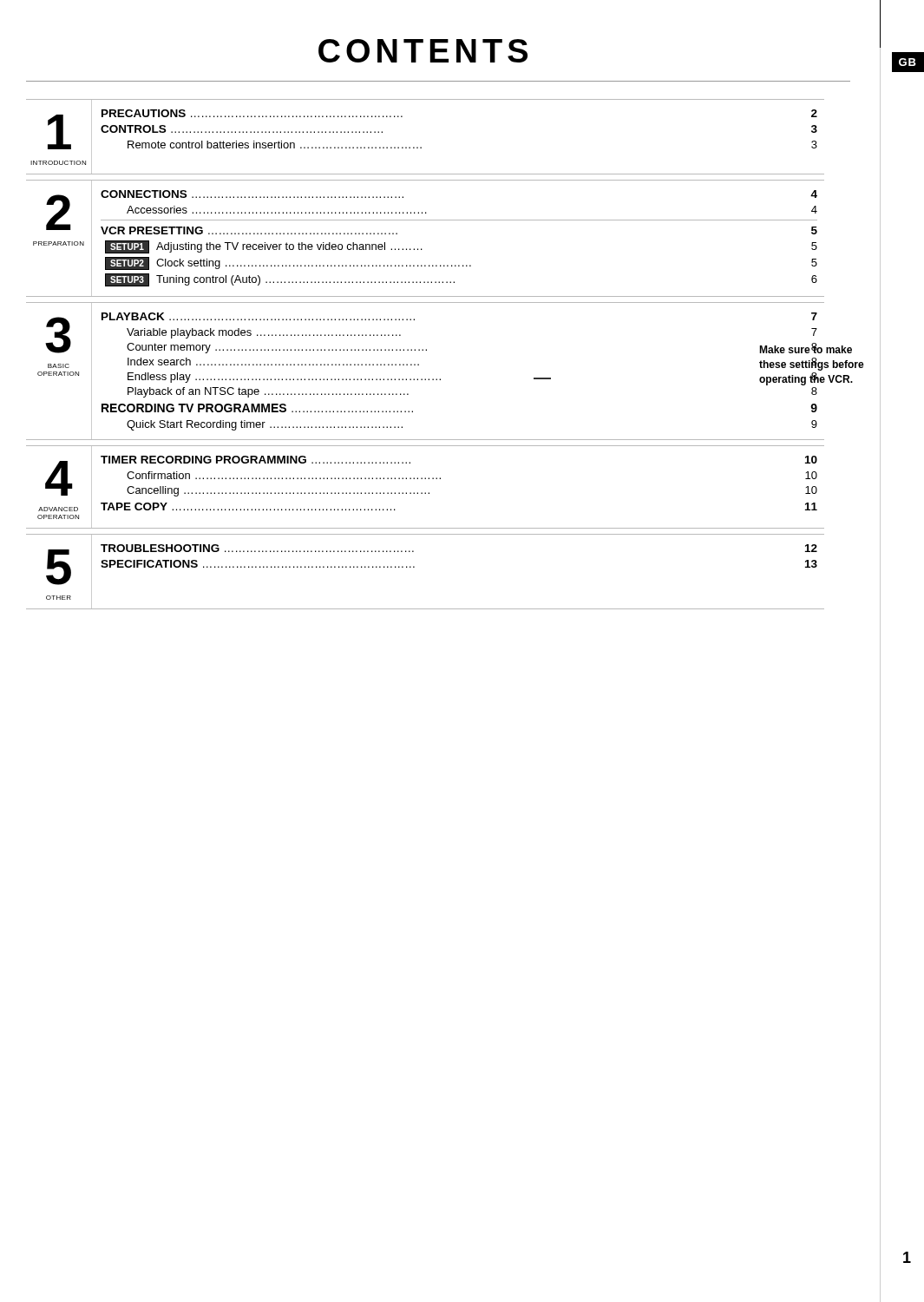This screenshot has height=1302, width=924.
Task: Select the block starting "SETUP3 Tuning control (Auto) …………………………………………… 6"
Action: 461,279
